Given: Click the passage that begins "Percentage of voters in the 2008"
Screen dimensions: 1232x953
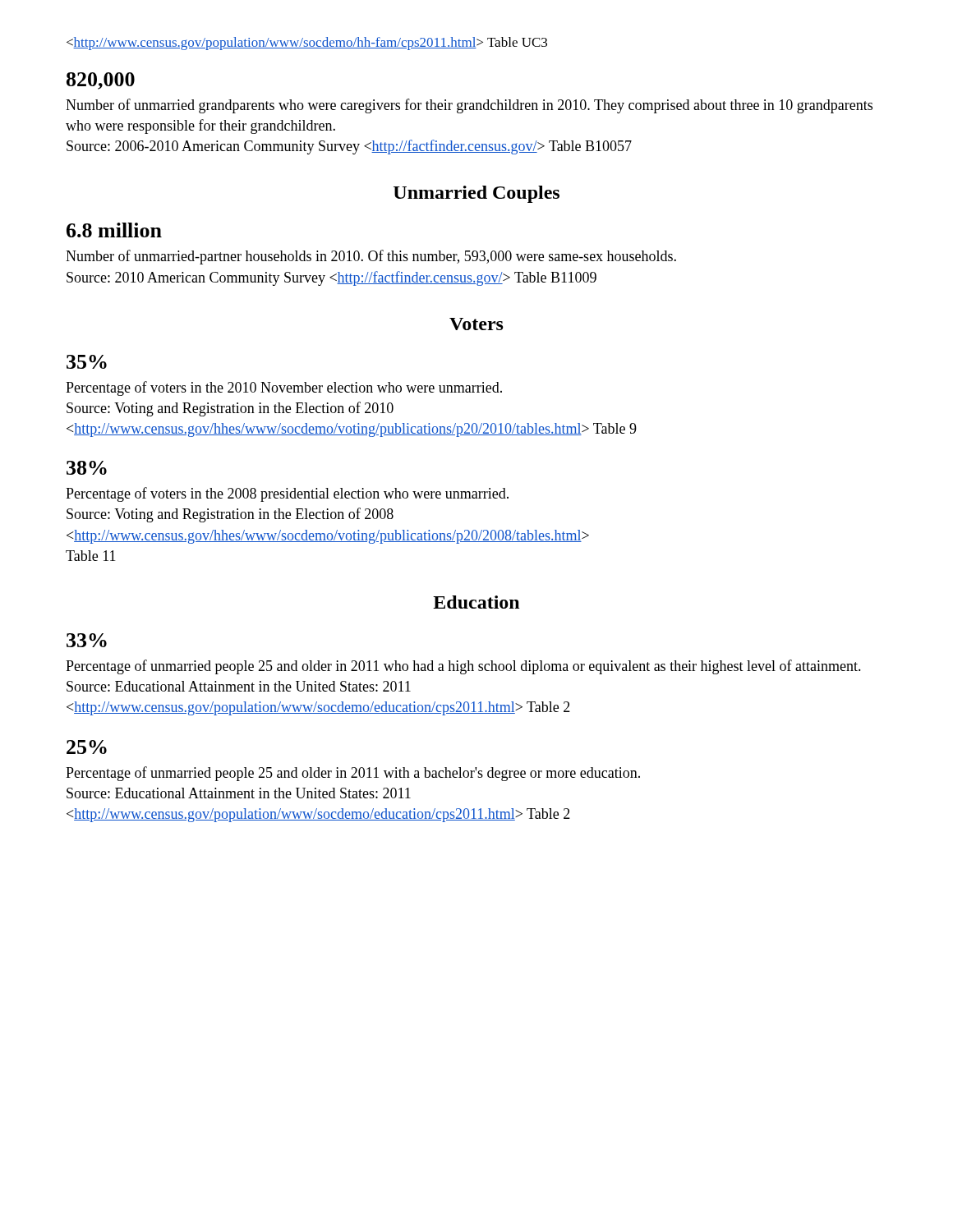Looking at the screenshot, I should click(x=328, y=525).
